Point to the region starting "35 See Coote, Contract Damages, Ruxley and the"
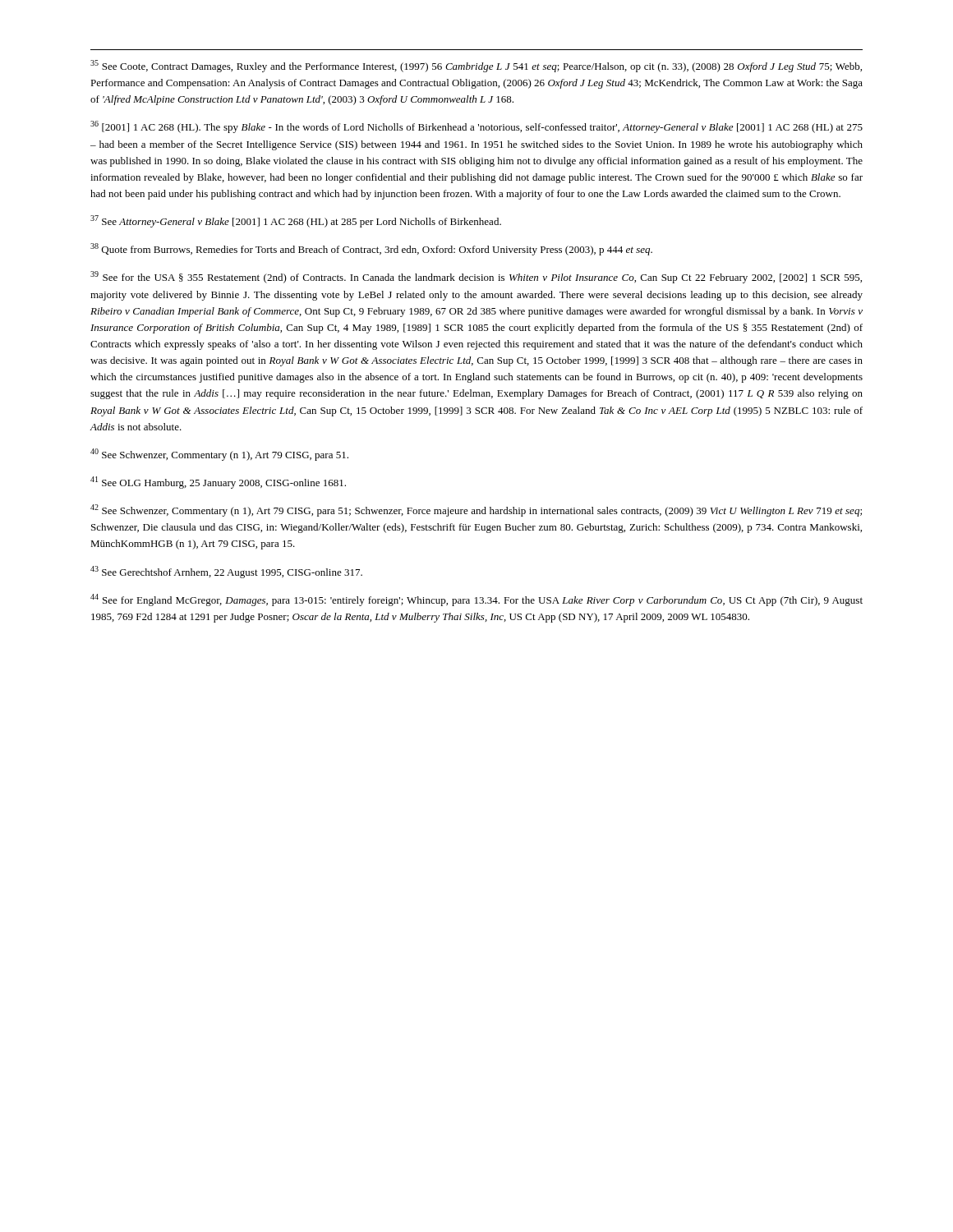This screenshot has width=953, height=1232. click(476, 82)
